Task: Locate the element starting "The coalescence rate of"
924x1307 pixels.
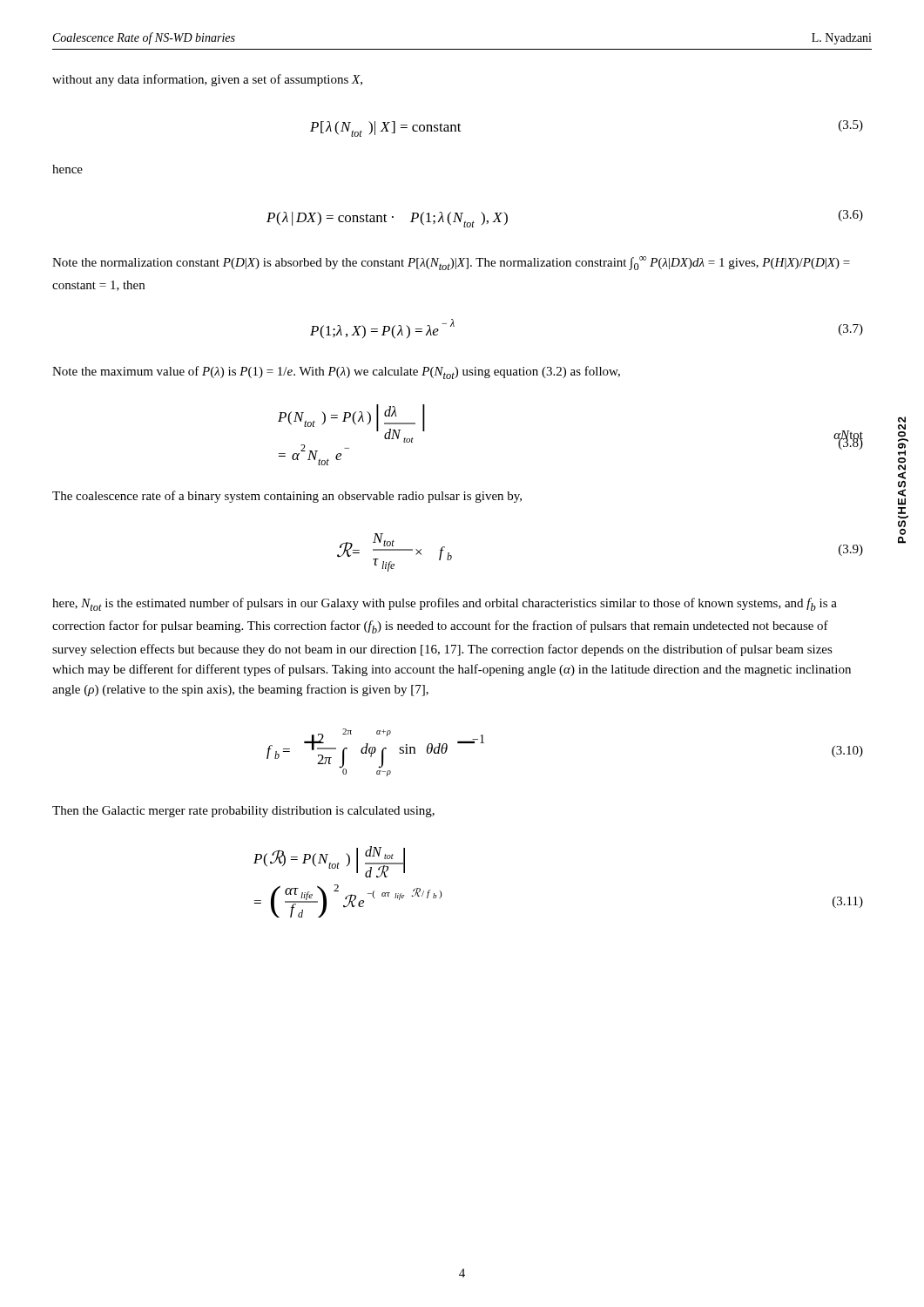Action: 287,495
